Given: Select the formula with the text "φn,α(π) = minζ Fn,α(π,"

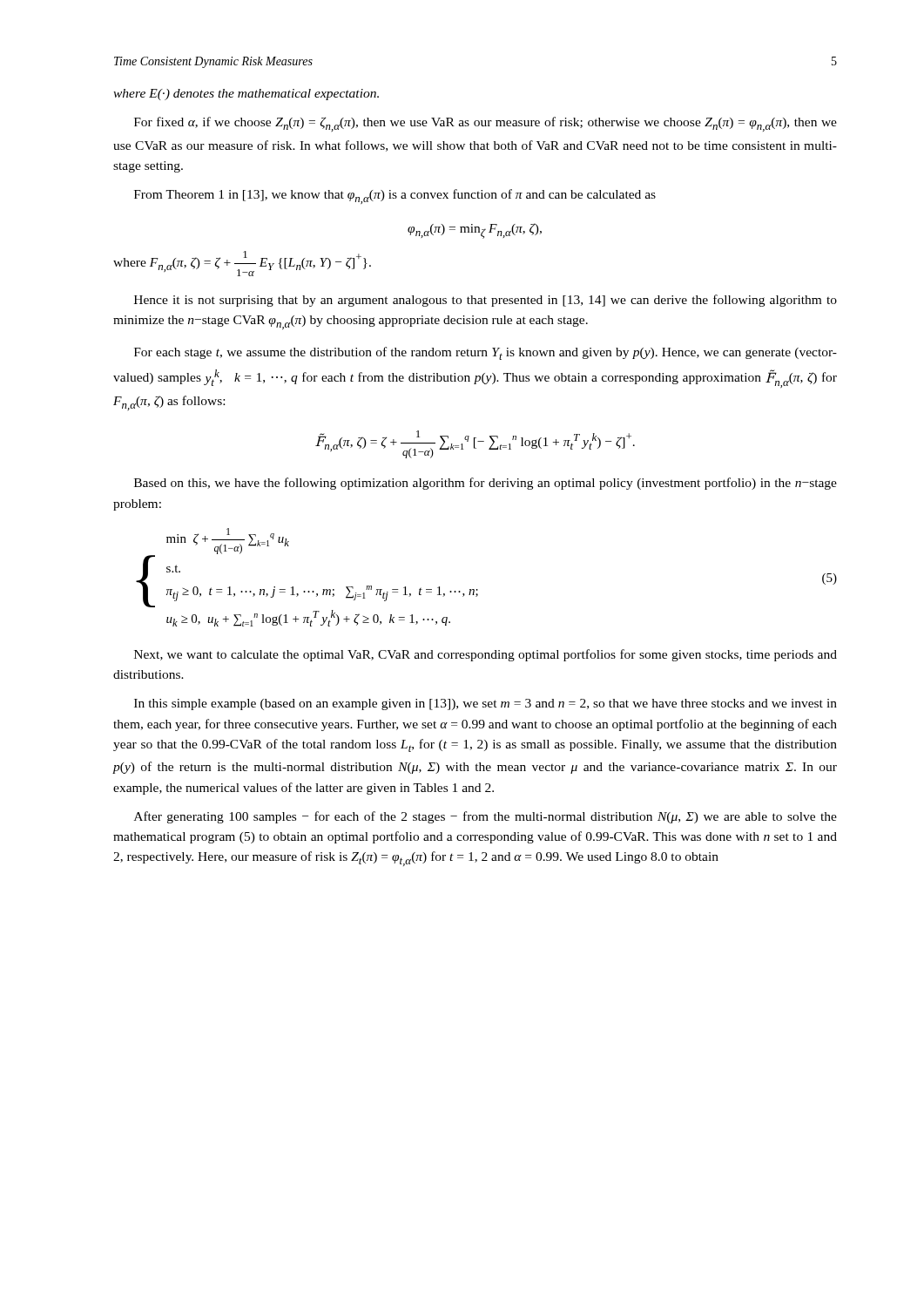Looking at the screenshot, I should [x=475, y=229].
